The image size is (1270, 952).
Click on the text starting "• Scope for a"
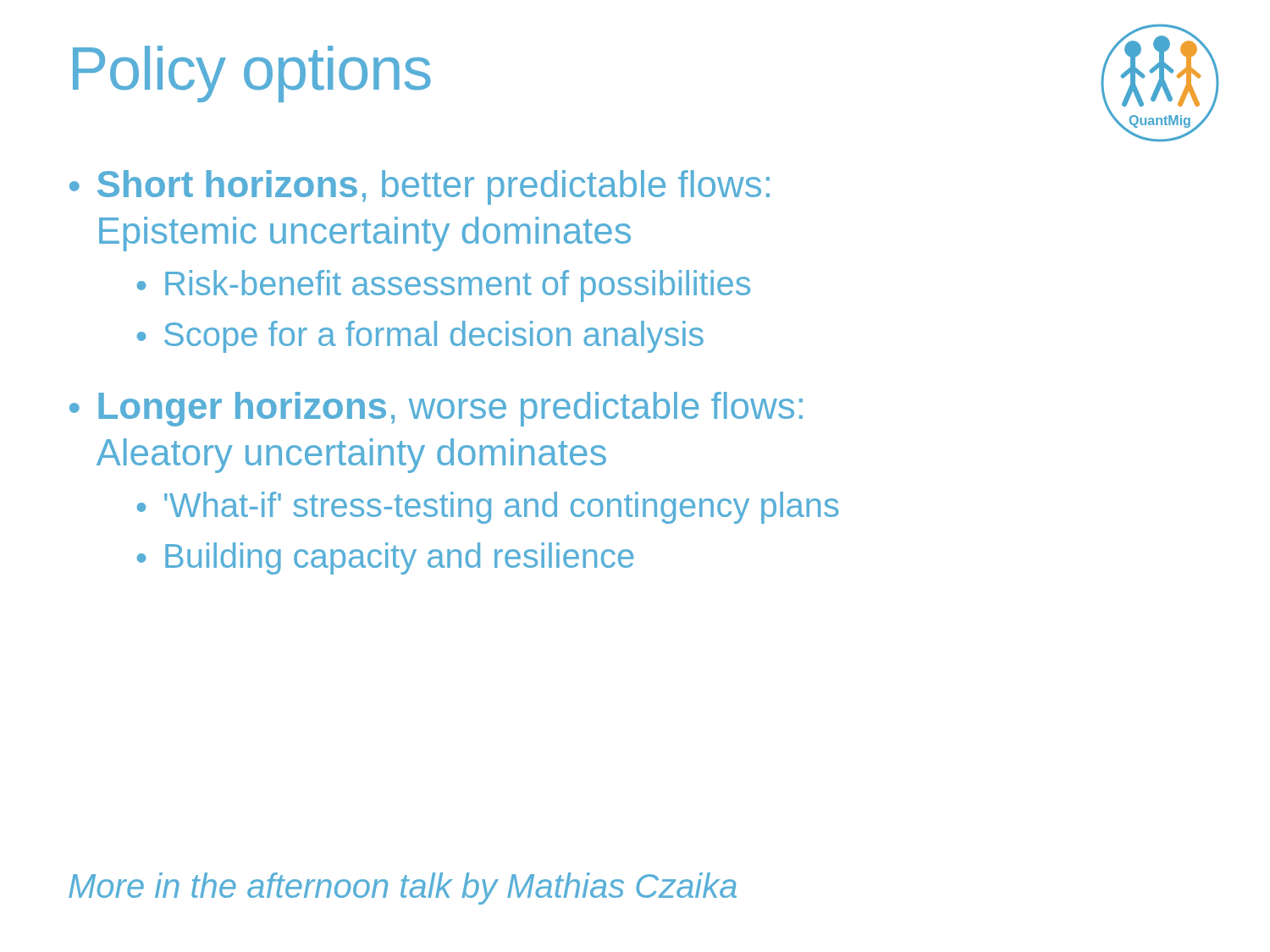pyautogui.click(x=420, y=335)
